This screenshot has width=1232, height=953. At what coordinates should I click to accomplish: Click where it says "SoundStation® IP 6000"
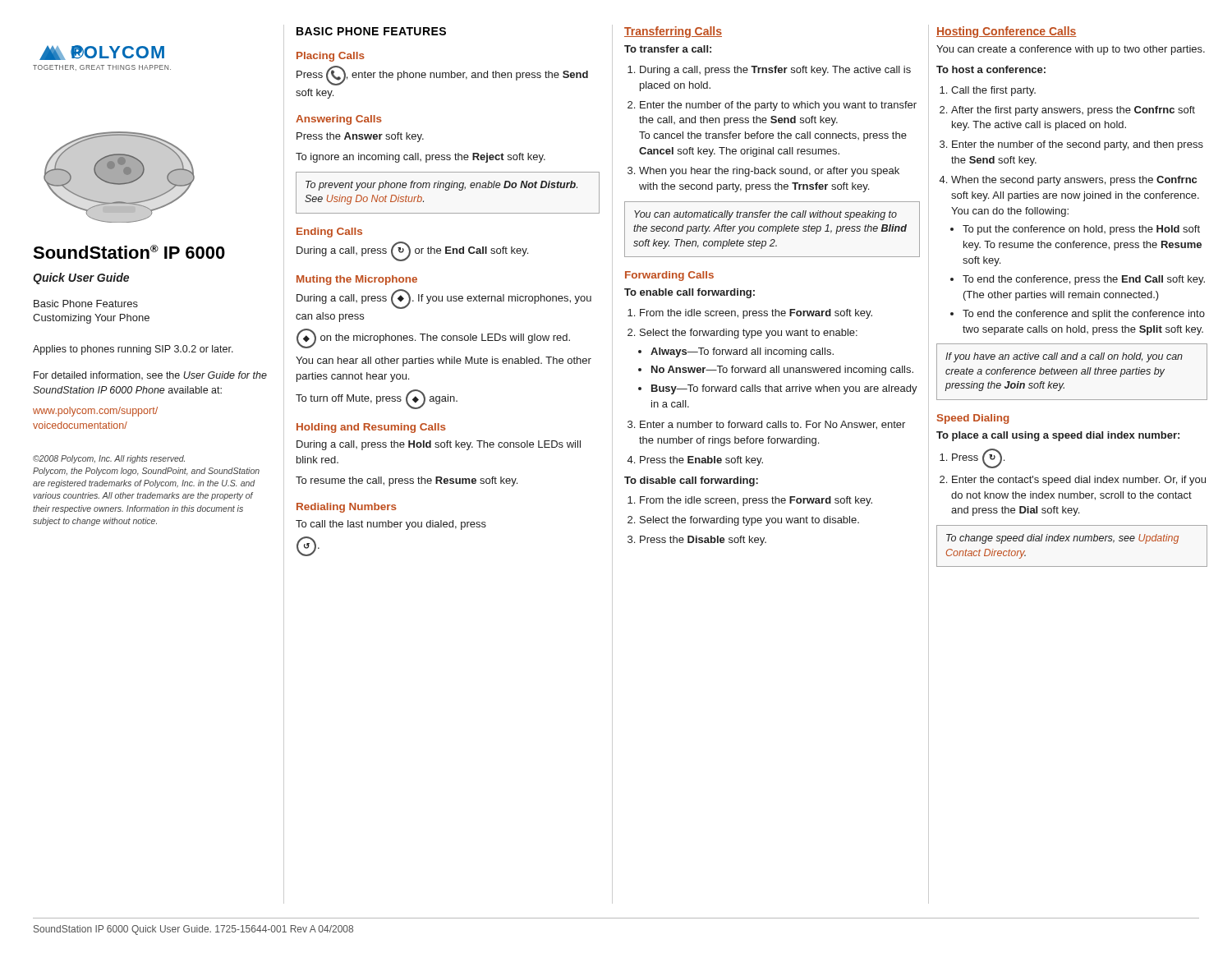152,253
